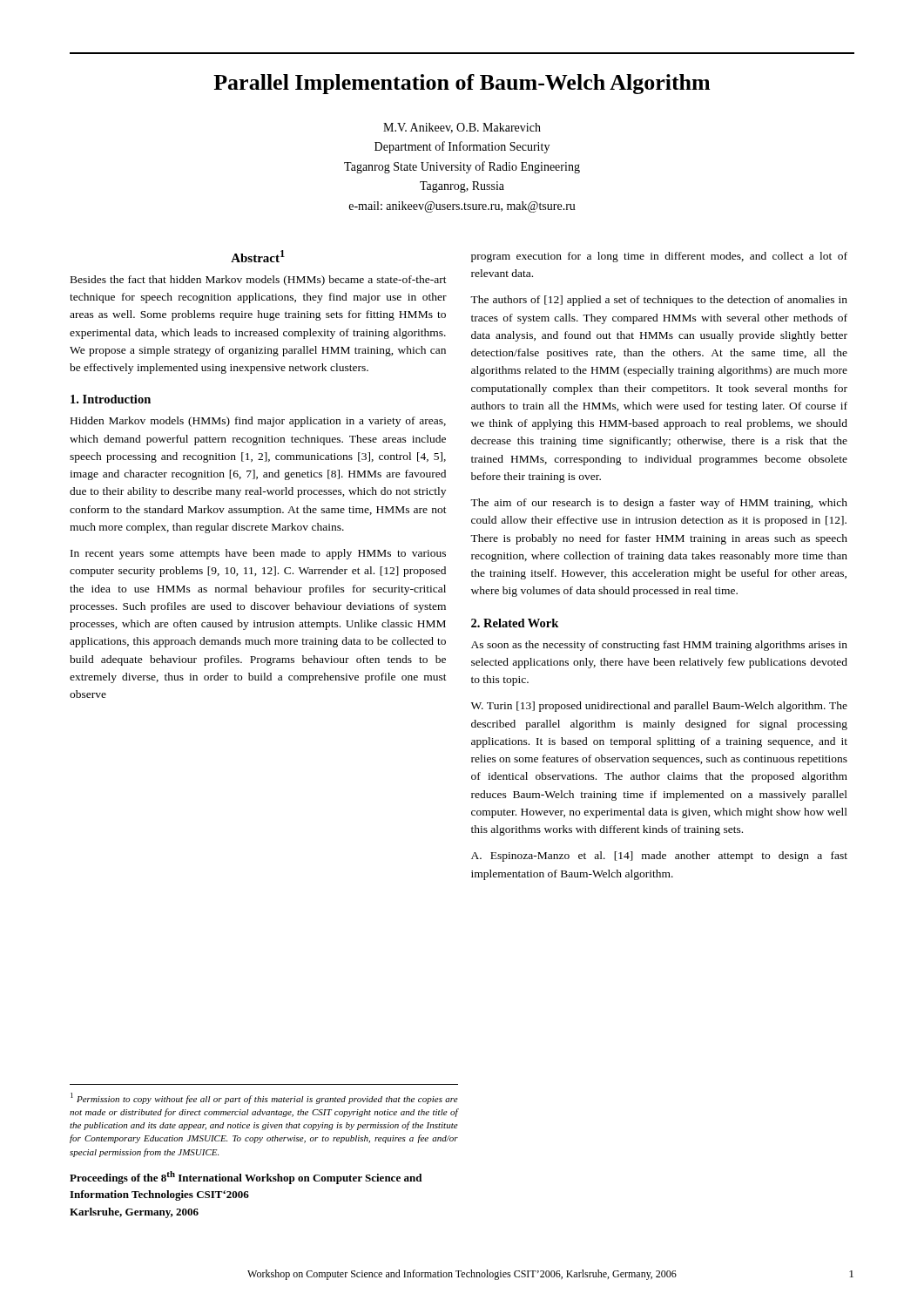Navigate to the passage starting "W. Turin [13]"
This screenshot has width=924, height=1307.
(659, 768)
